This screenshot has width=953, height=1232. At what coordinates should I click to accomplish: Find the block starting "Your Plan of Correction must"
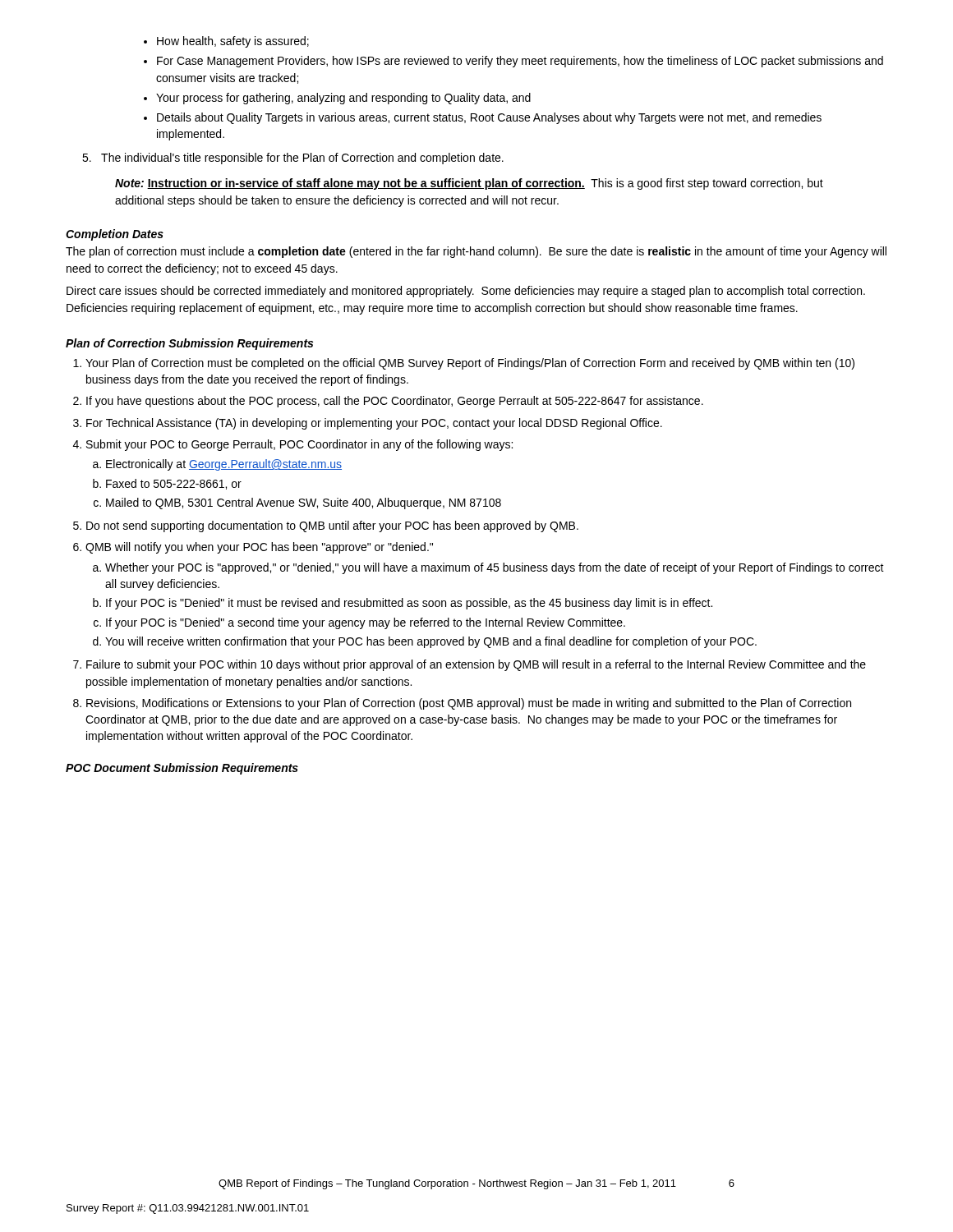(x=476, y=502)
